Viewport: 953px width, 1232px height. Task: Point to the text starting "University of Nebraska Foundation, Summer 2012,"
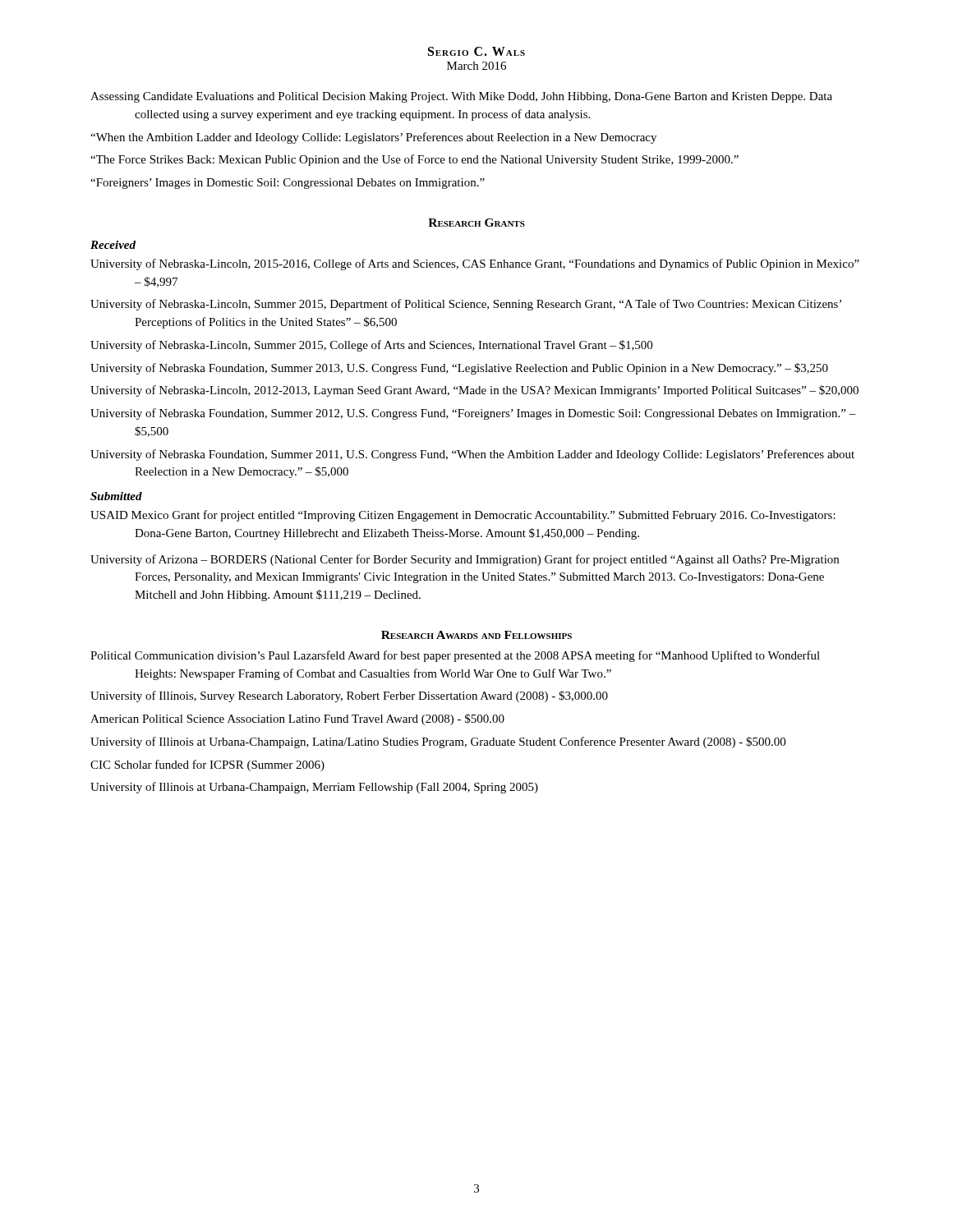pos(473,422)
